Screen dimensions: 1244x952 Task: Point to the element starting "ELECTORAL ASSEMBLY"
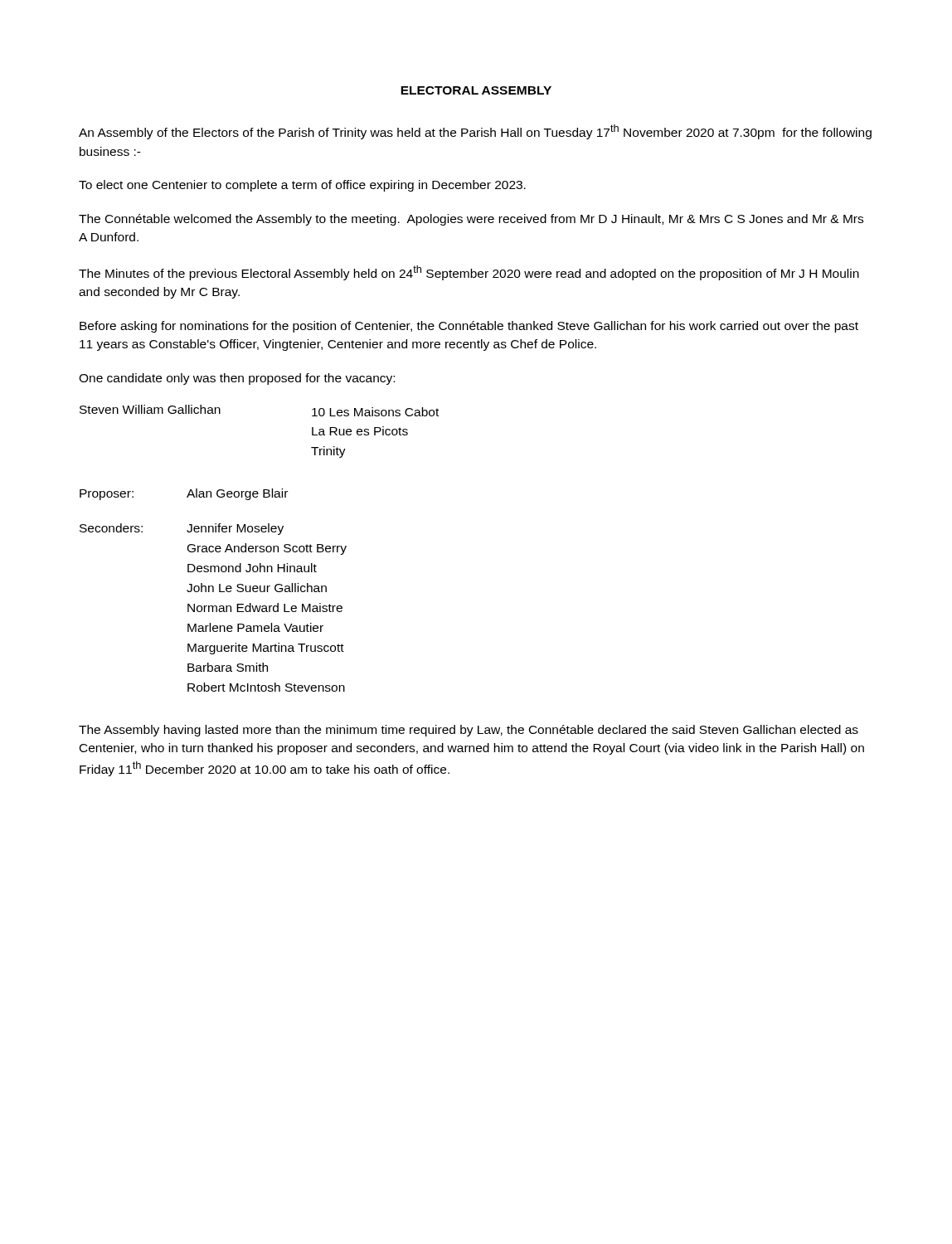click(x=476, y=90)
